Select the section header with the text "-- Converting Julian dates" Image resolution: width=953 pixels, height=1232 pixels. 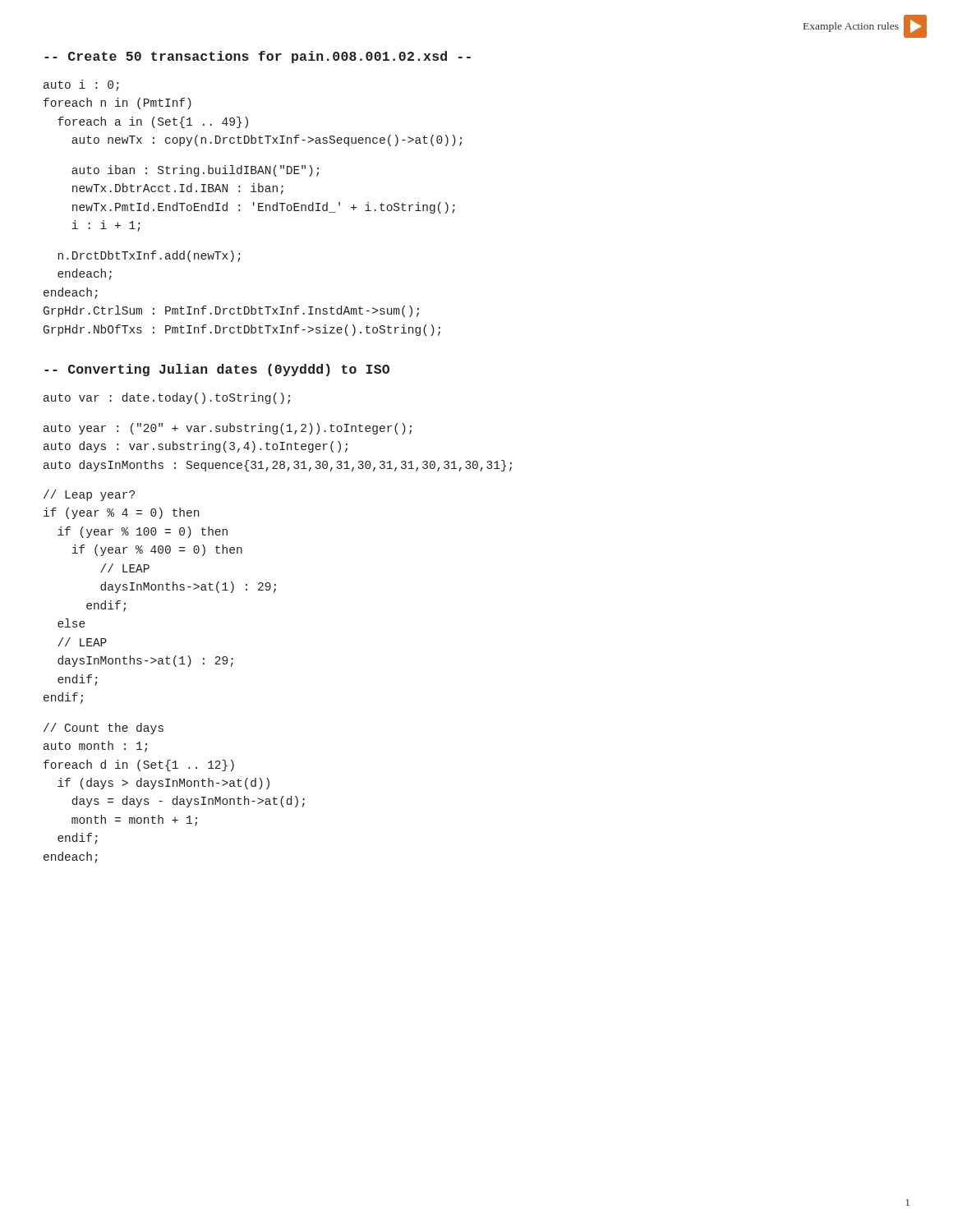[216, 370]
